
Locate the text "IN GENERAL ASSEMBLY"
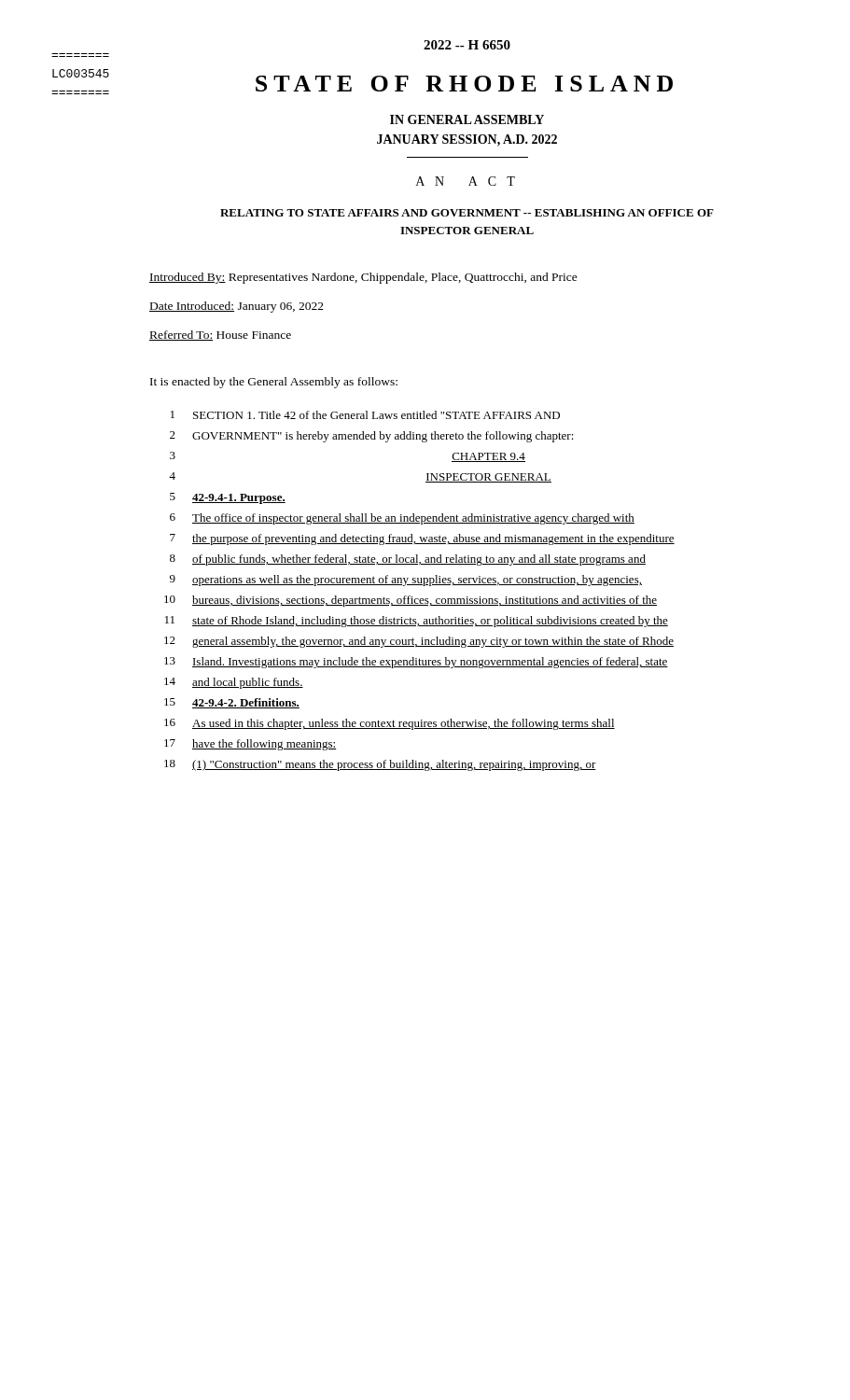click(467, 120)
